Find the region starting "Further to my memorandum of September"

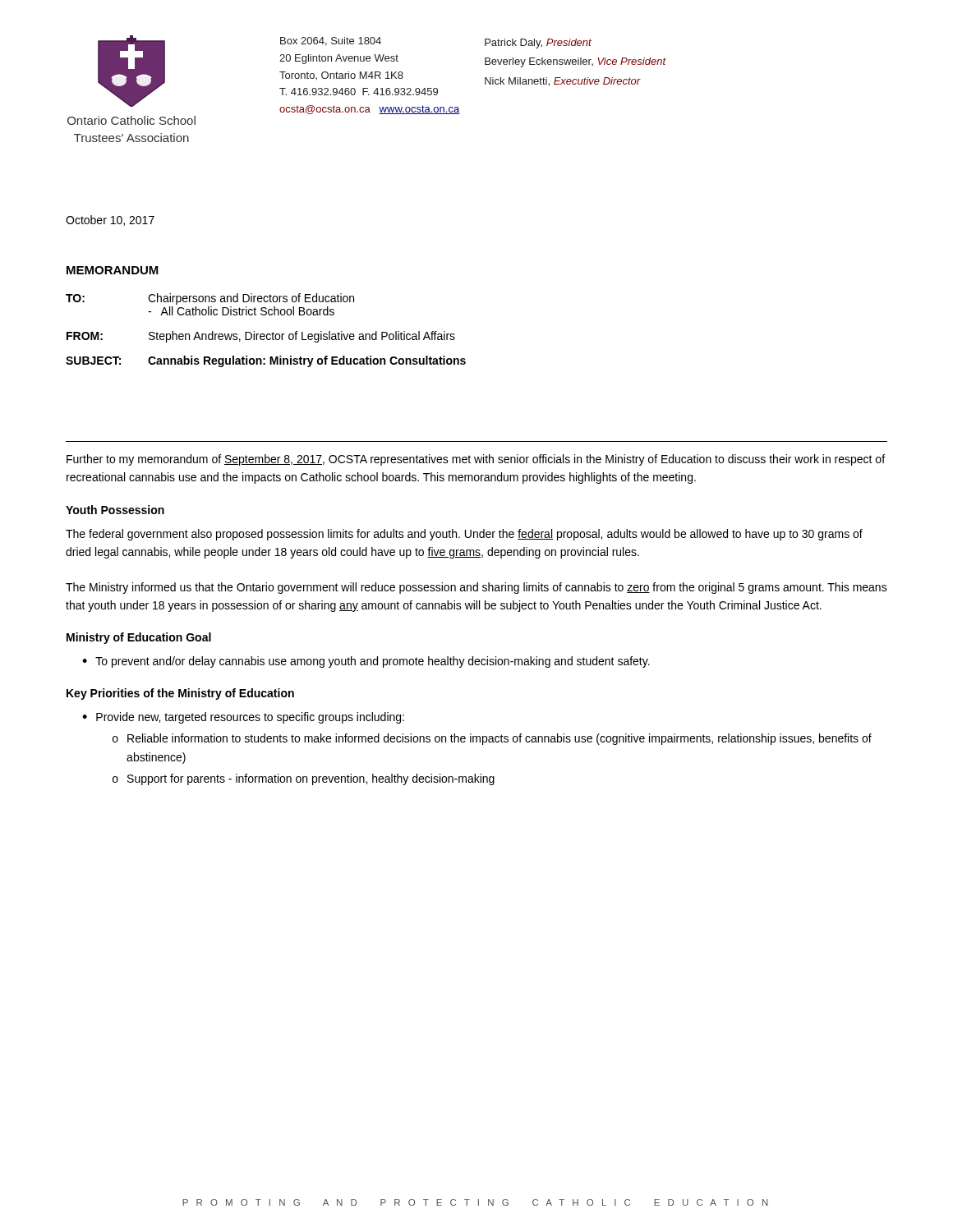pyautogui.click(x=475, y=468)
